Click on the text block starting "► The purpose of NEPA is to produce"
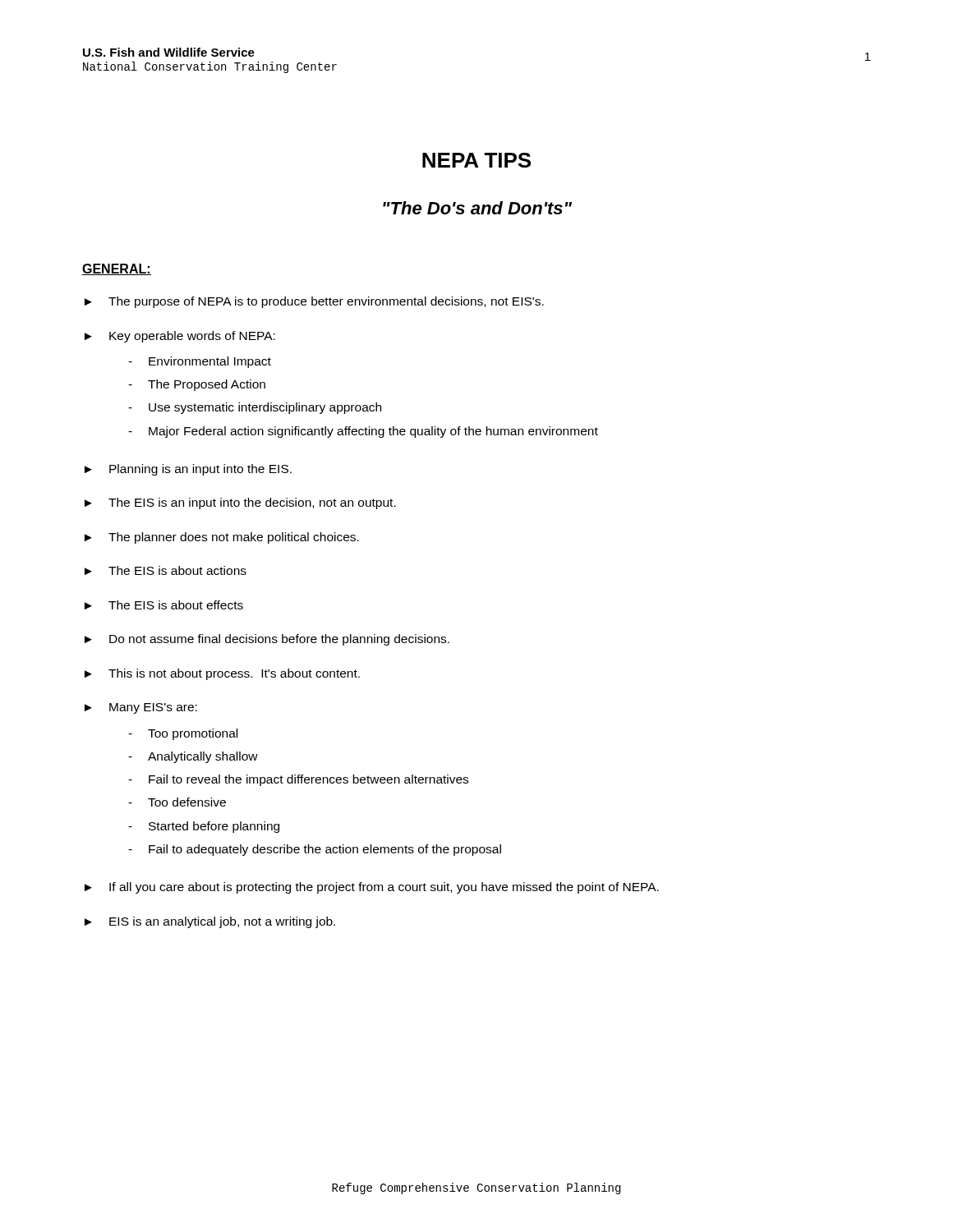The height and width of the screenshot is (1232, 953). (x=476, y=301)
